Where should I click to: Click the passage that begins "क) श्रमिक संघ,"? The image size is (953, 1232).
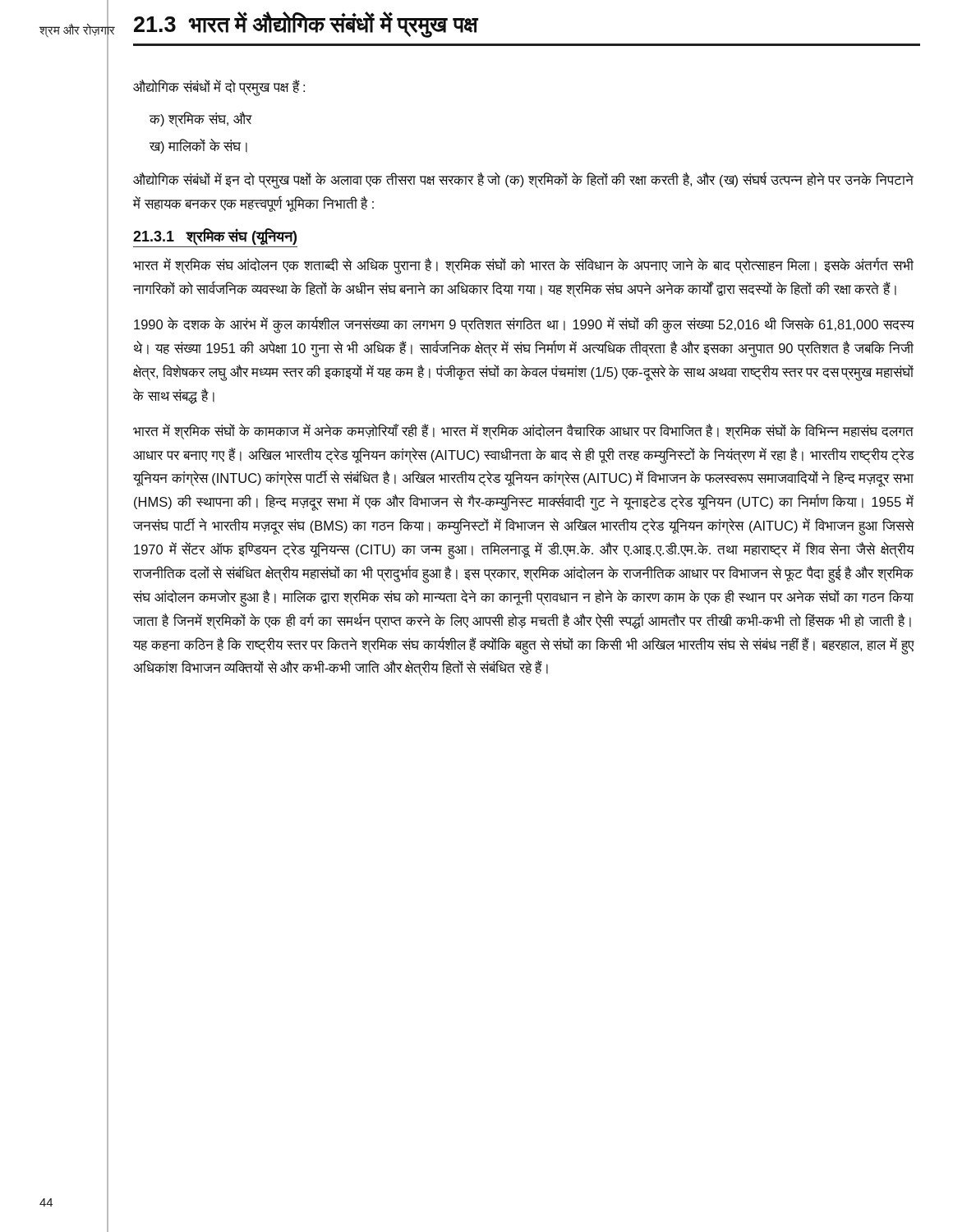pos(200,119)
